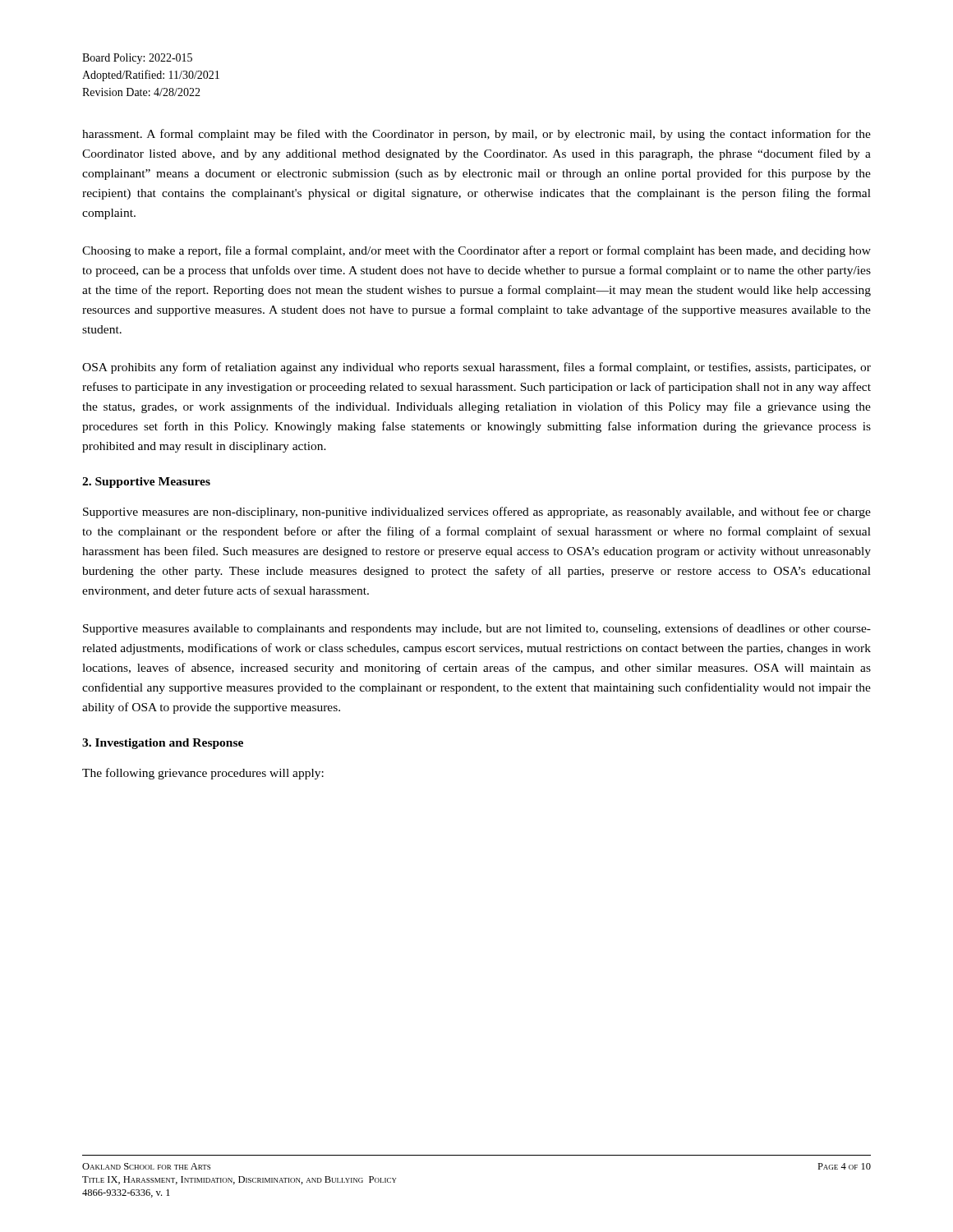The width and height of the screenshot is (953, 1232).
Task: Click on the section header containing "2. Supportive Measures"
Action: pos(146,481)
